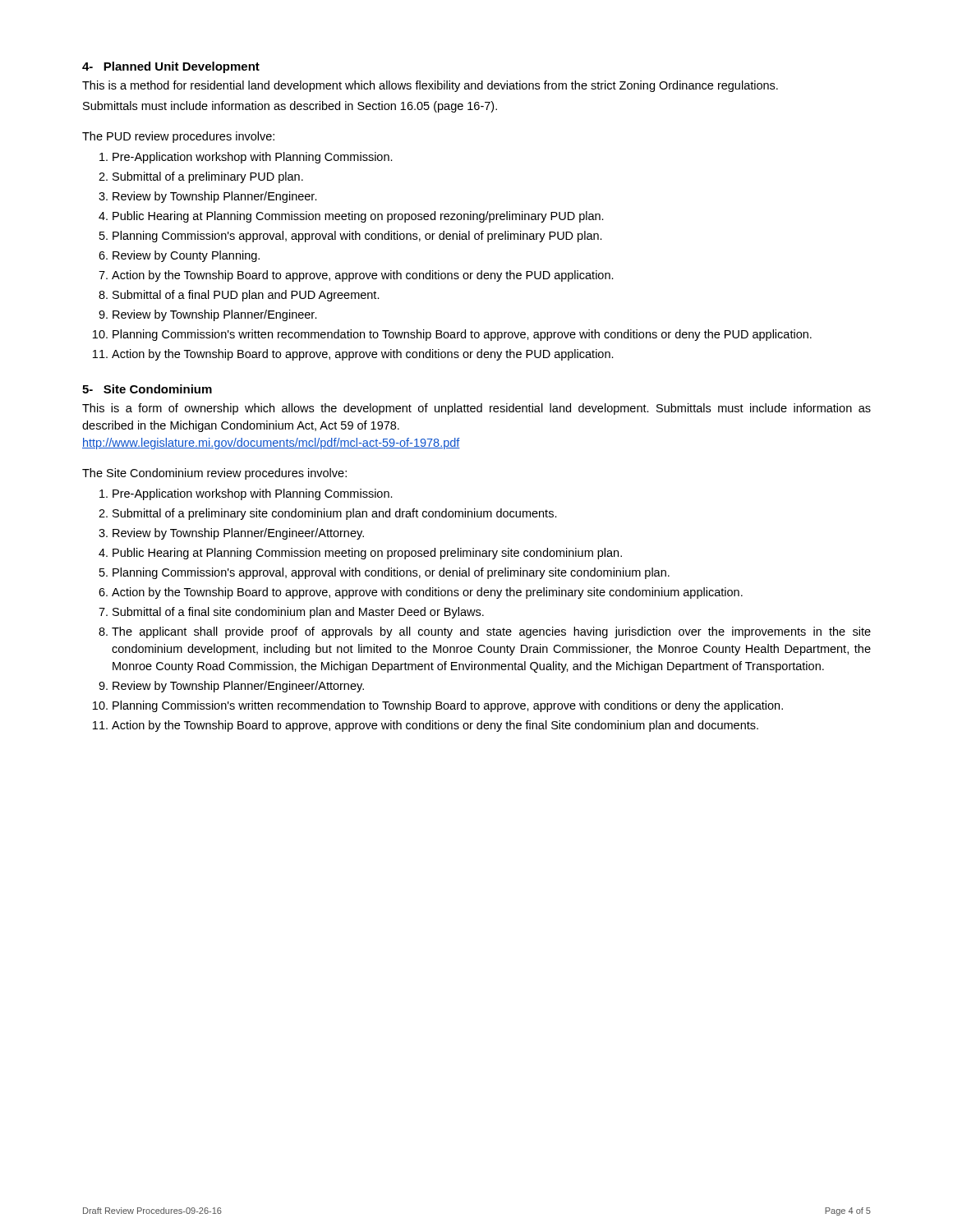Select the list item that says "Submittal of a preliminary PUD plan."
953x1232 pixels.
tap(208, 177)
